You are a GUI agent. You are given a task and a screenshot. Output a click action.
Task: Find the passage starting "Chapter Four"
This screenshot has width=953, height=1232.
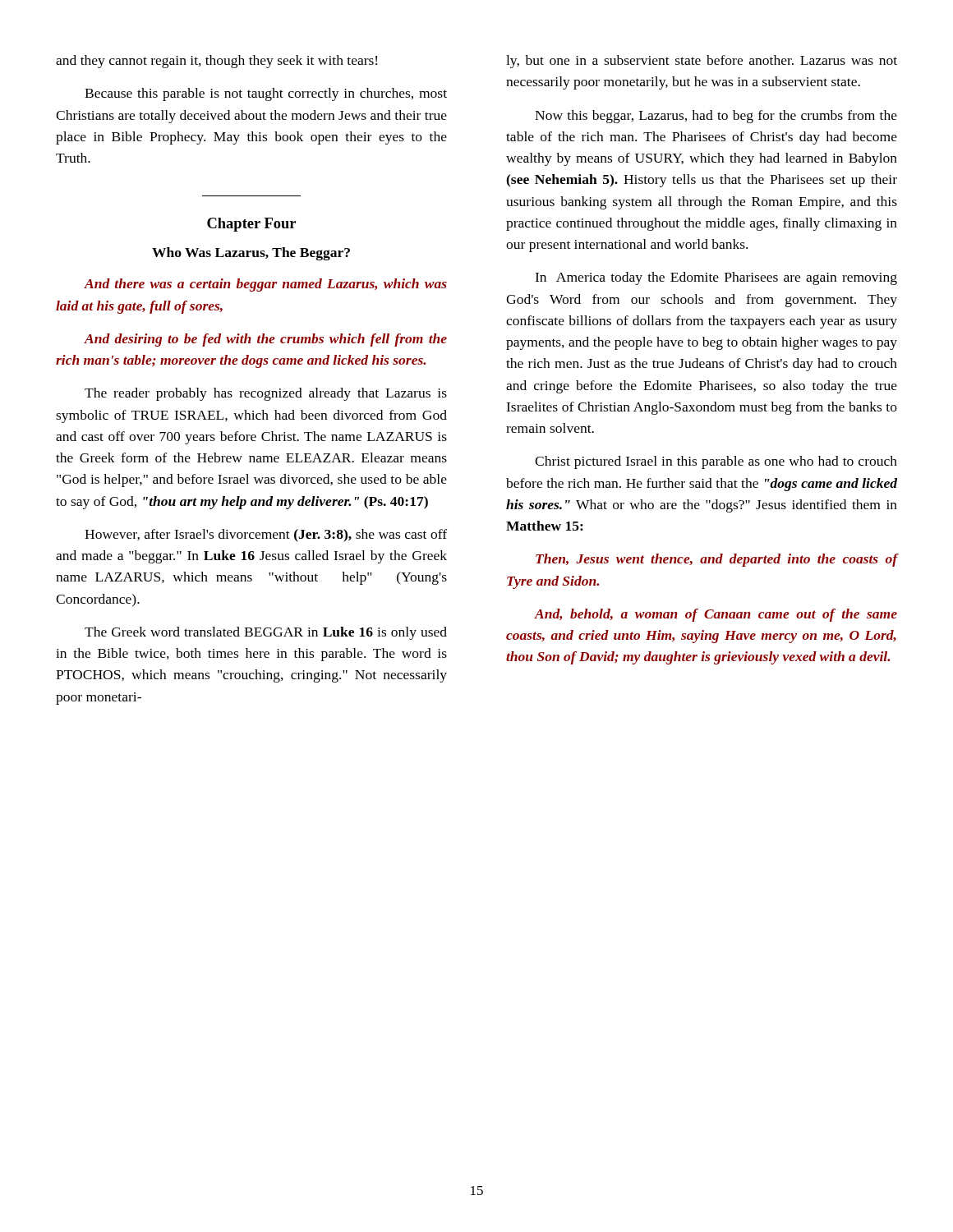point(251,224)
